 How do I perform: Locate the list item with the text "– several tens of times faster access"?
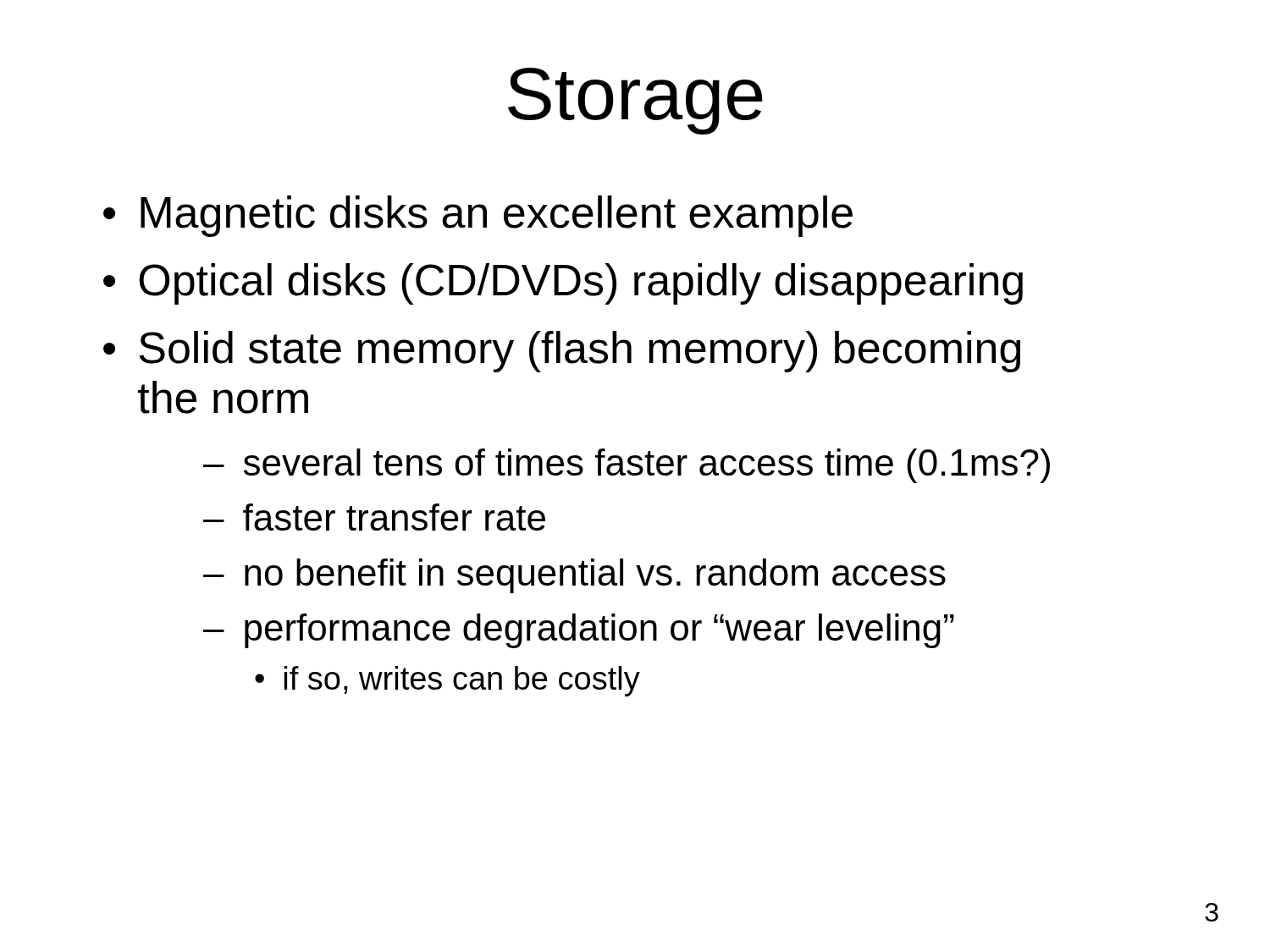coord(628,463)
